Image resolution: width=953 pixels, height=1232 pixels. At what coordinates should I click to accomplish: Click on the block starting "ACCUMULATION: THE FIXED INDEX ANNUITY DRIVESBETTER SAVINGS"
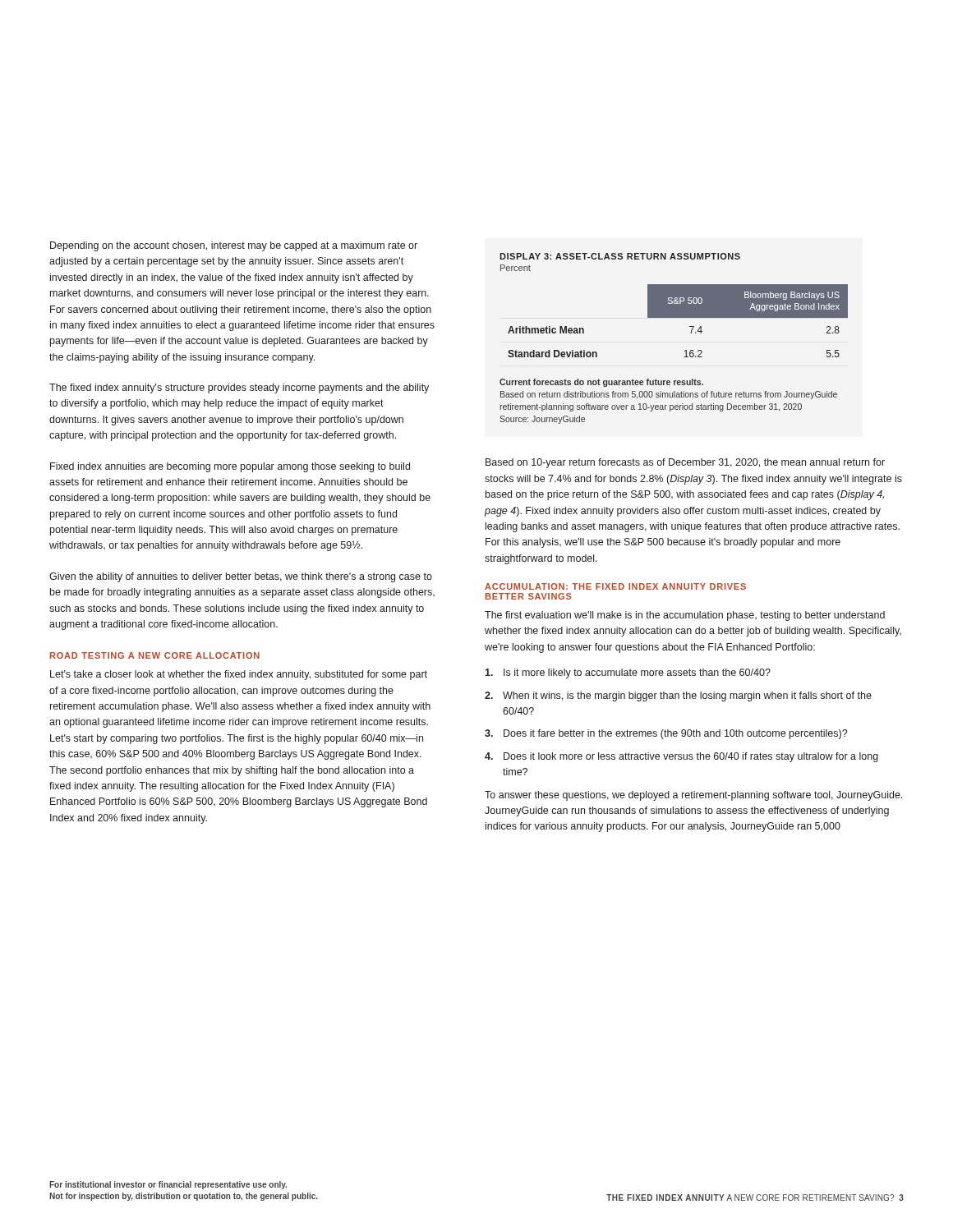[616, 591]
